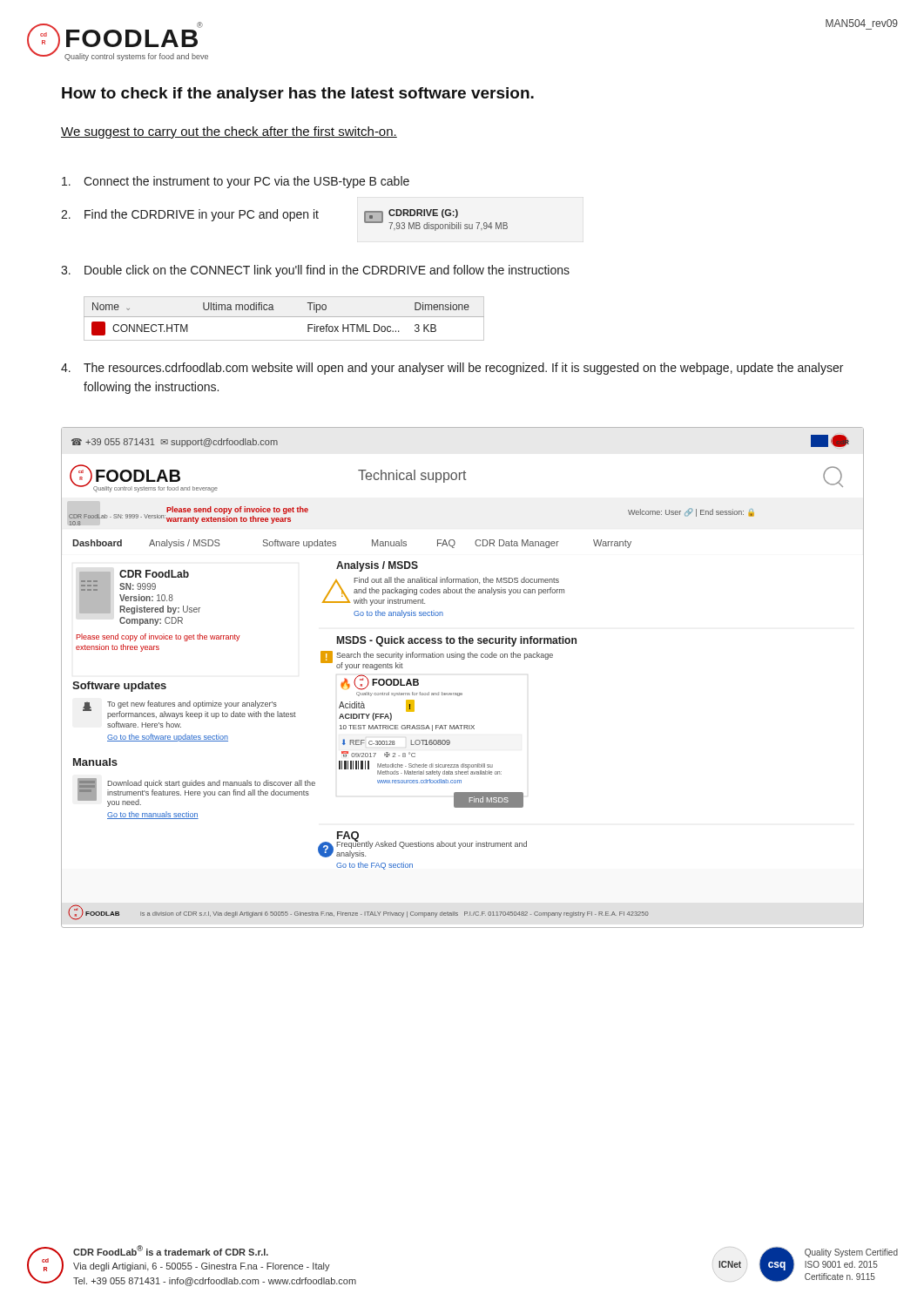Locate the text block that reads "We suggest to"
The width and height of the screenshot is (924, 1307).
[x=229, y=131]
